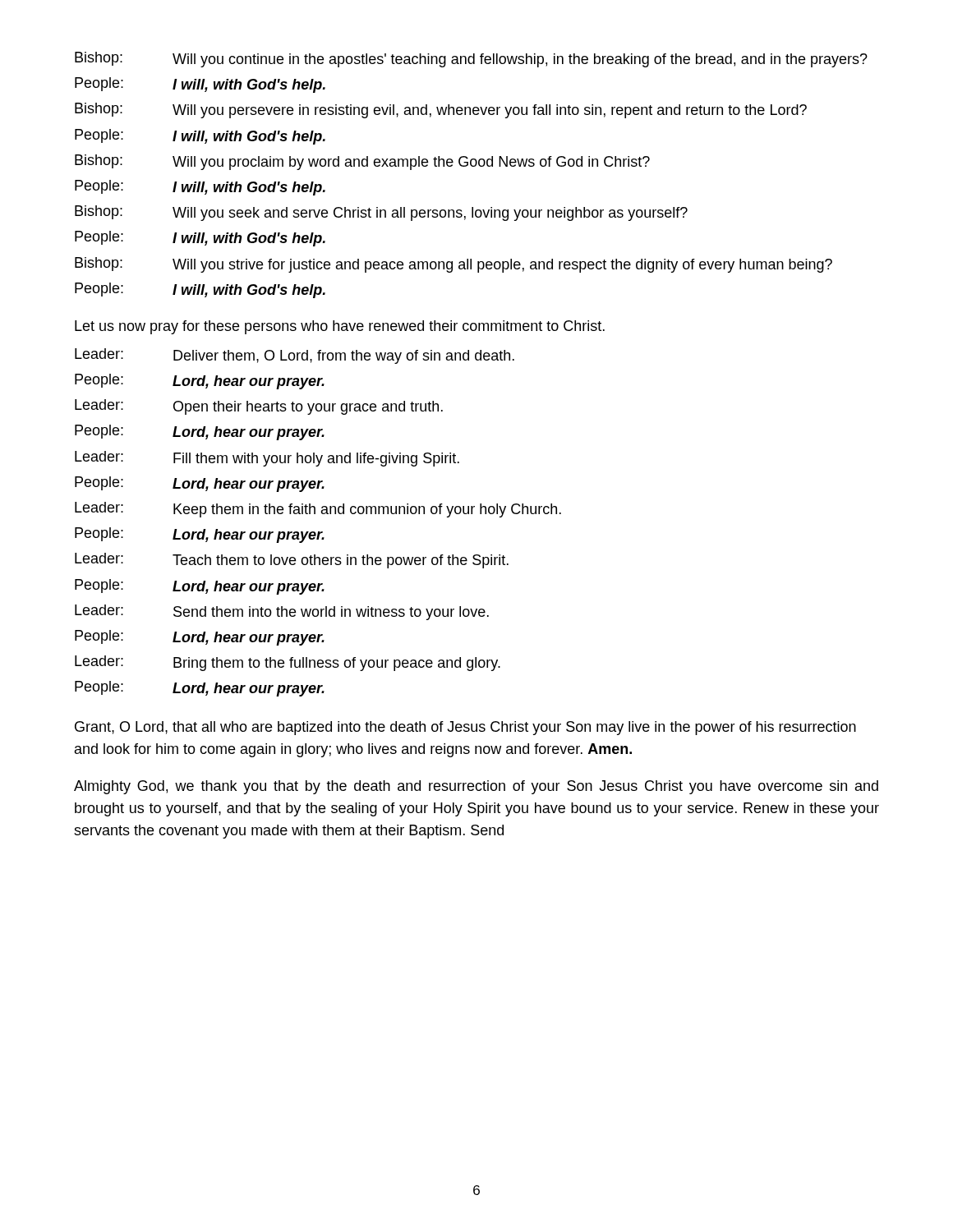This screenshot has width=953, height=1232.
Task: Navigate to the region starting "Leader: Teach them to love others in"
Action: tap(476, 561)
